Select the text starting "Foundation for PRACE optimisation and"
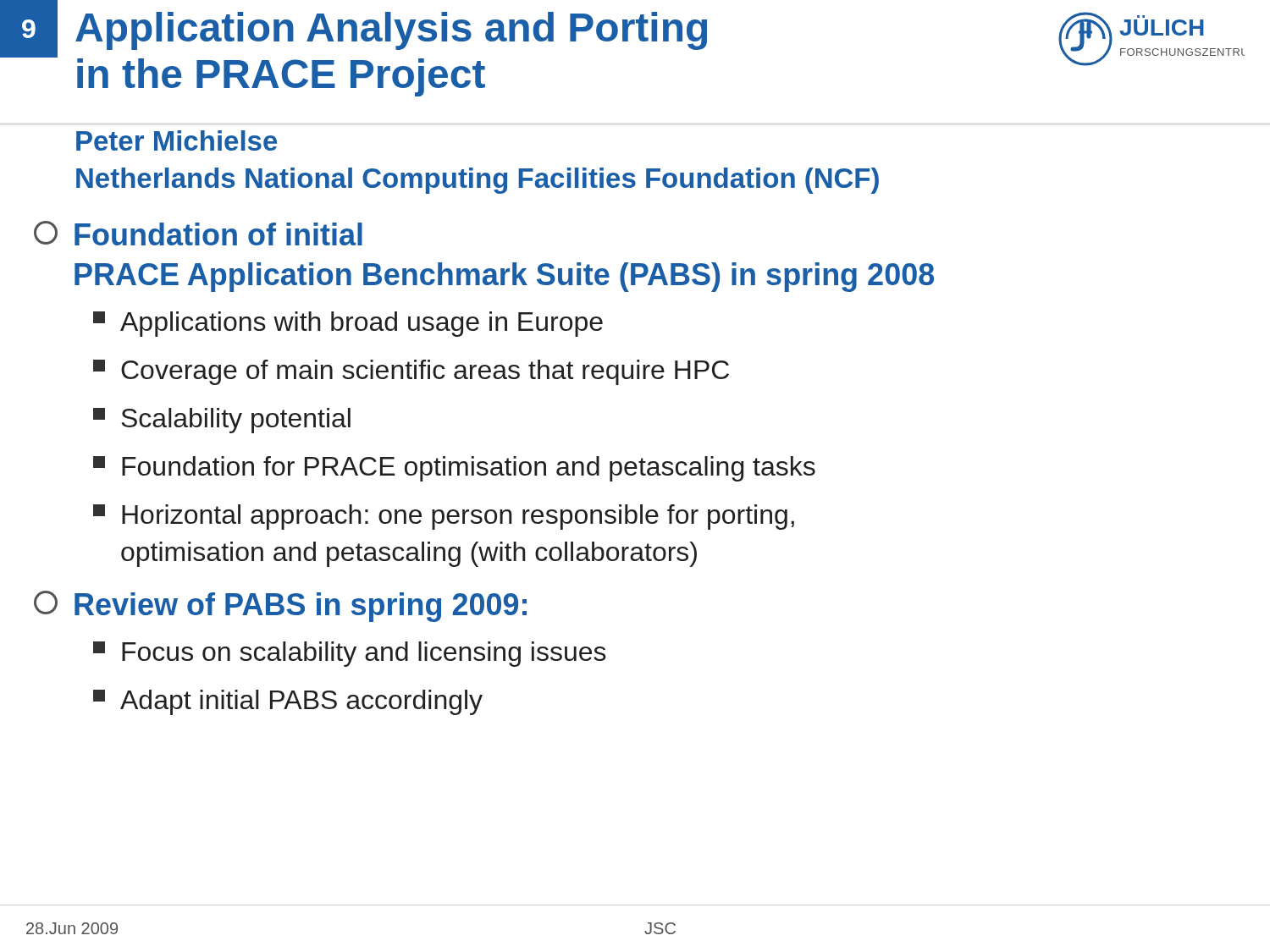The height and width of the screenshot is (952, 1270). pyautogui.click(x=468, y=466)
